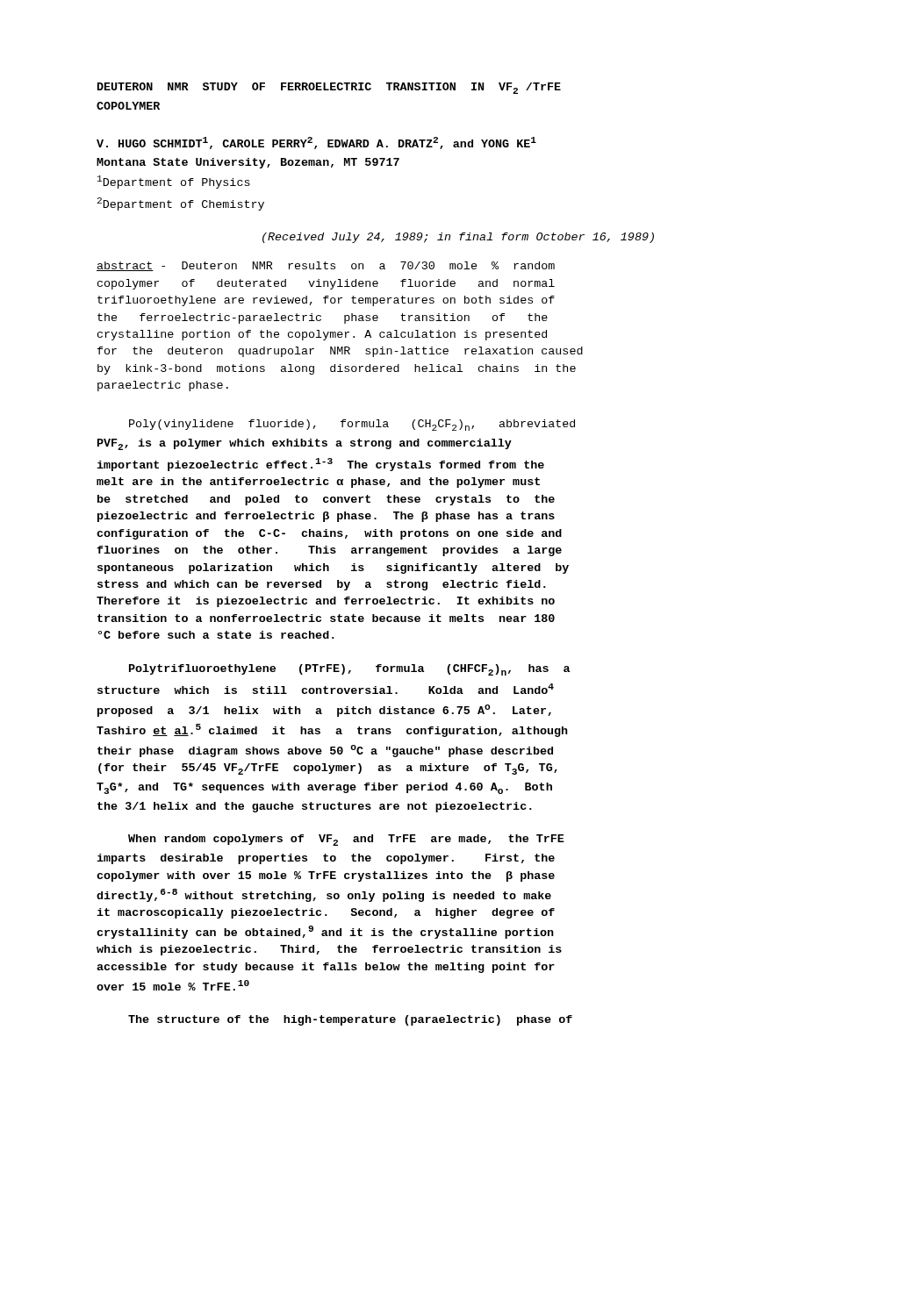Locate the text block that reads "Polytrifluoroethylene (PTrFE), formula (CHFCF2)n, has a structure which"
Viewport: 912px width, 1316px height.
[x=333, y=738]
